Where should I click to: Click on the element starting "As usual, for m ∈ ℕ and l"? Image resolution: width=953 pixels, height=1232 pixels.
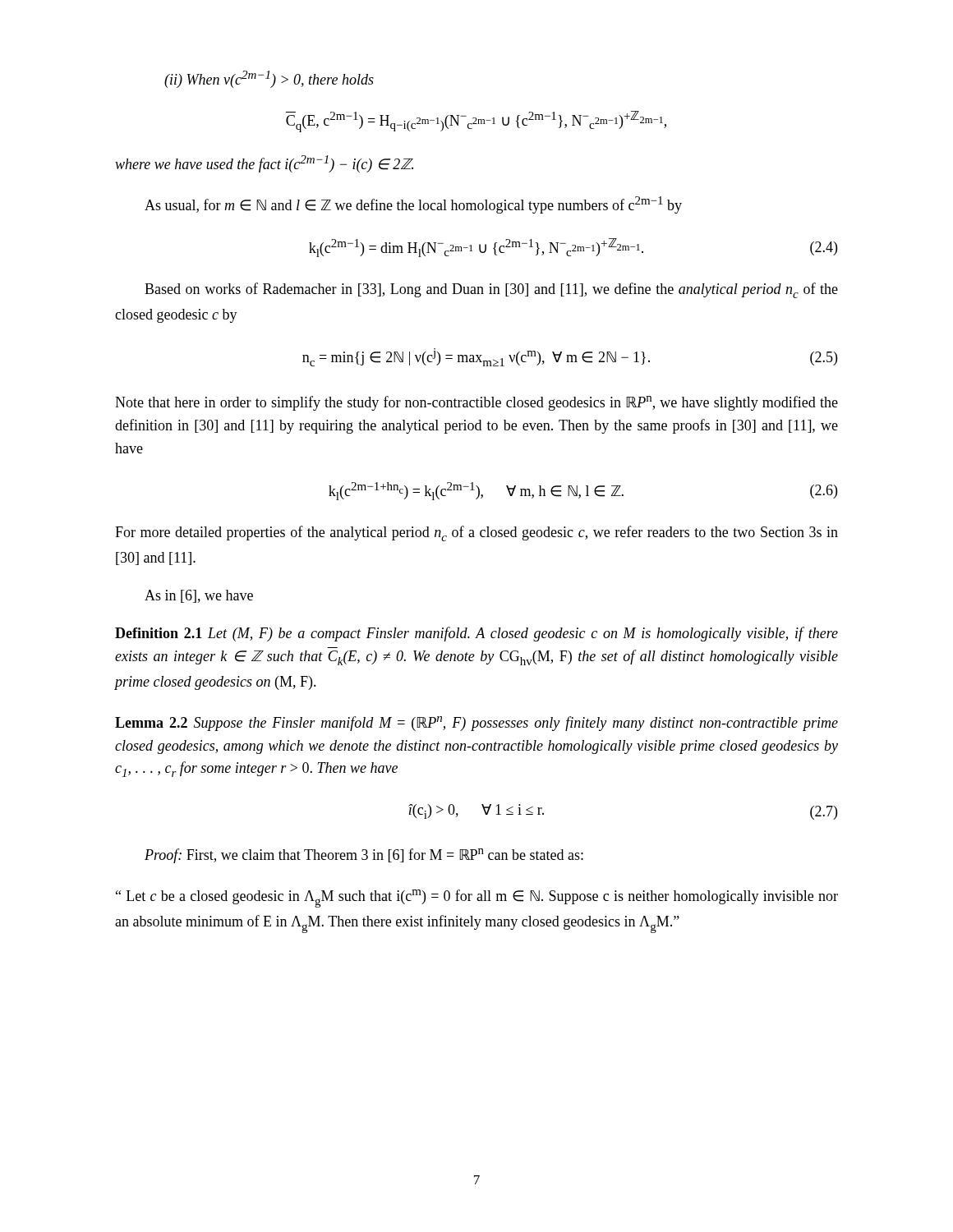tap(413, 203)
